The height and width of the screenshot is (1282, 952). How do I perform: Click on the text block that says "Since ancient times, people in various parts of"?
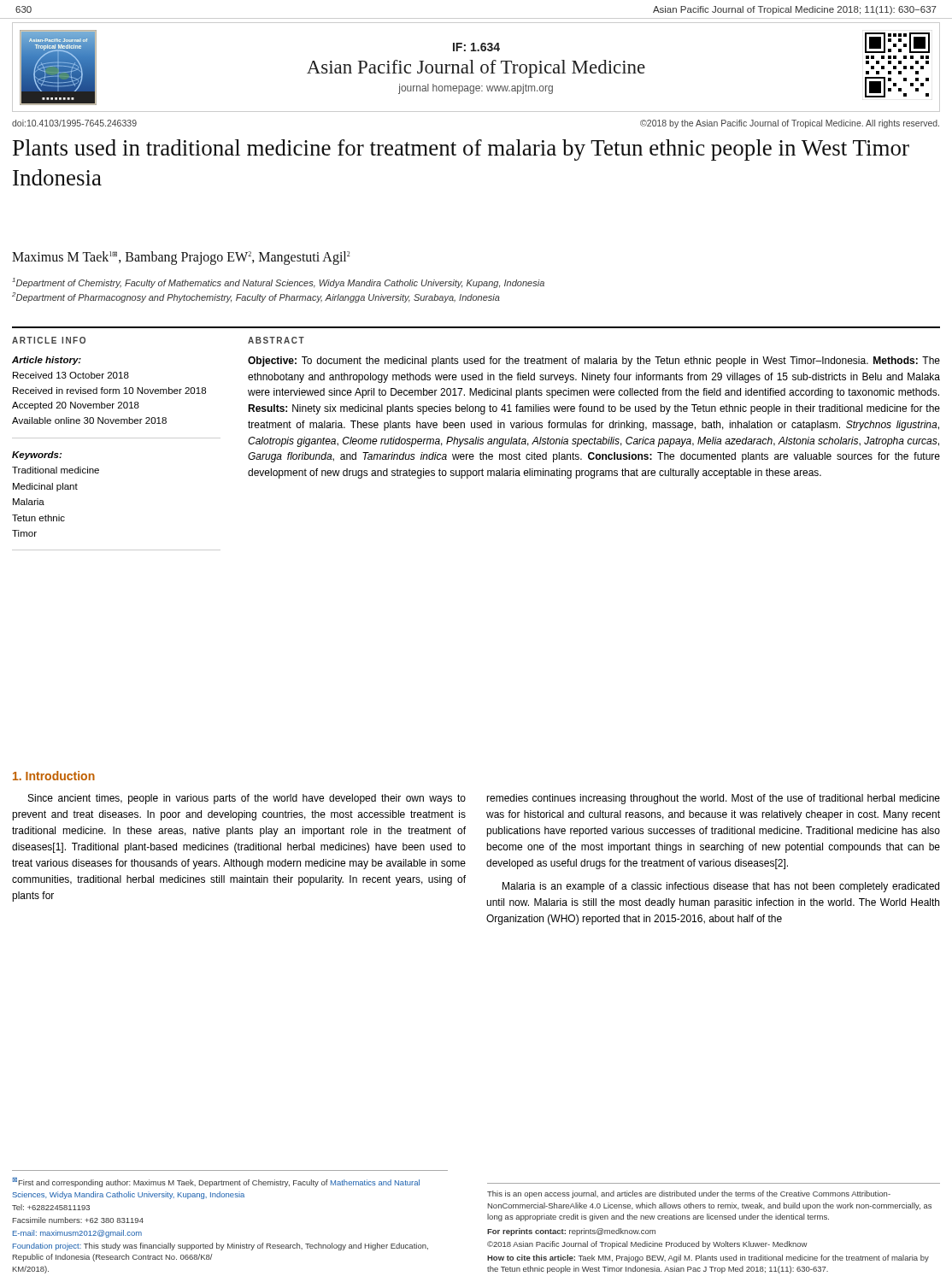[x=239, y=847]
